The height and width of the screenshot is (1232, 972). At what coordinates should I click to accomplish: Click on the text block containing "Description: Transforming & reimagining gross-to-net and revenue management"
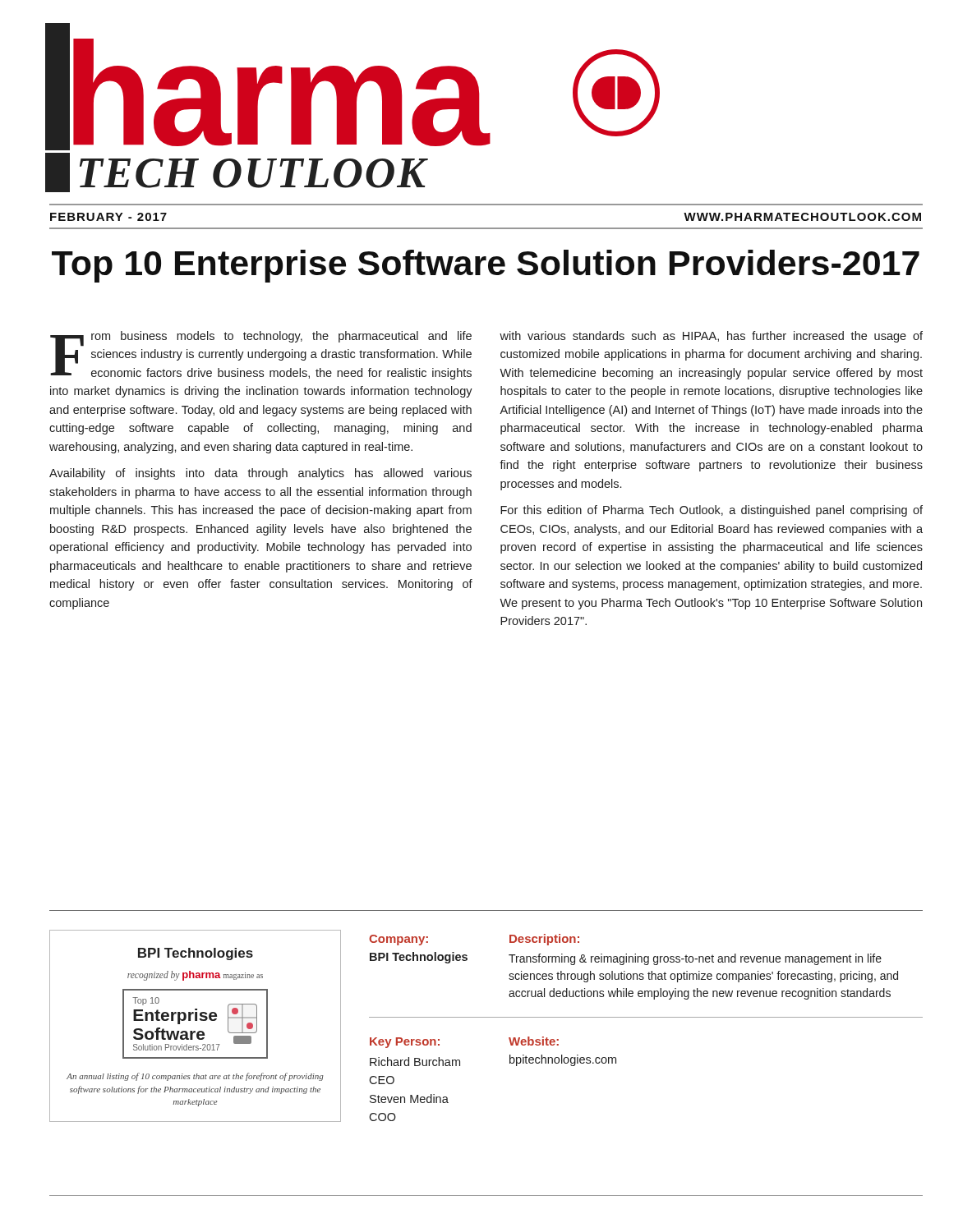[716, 967]
